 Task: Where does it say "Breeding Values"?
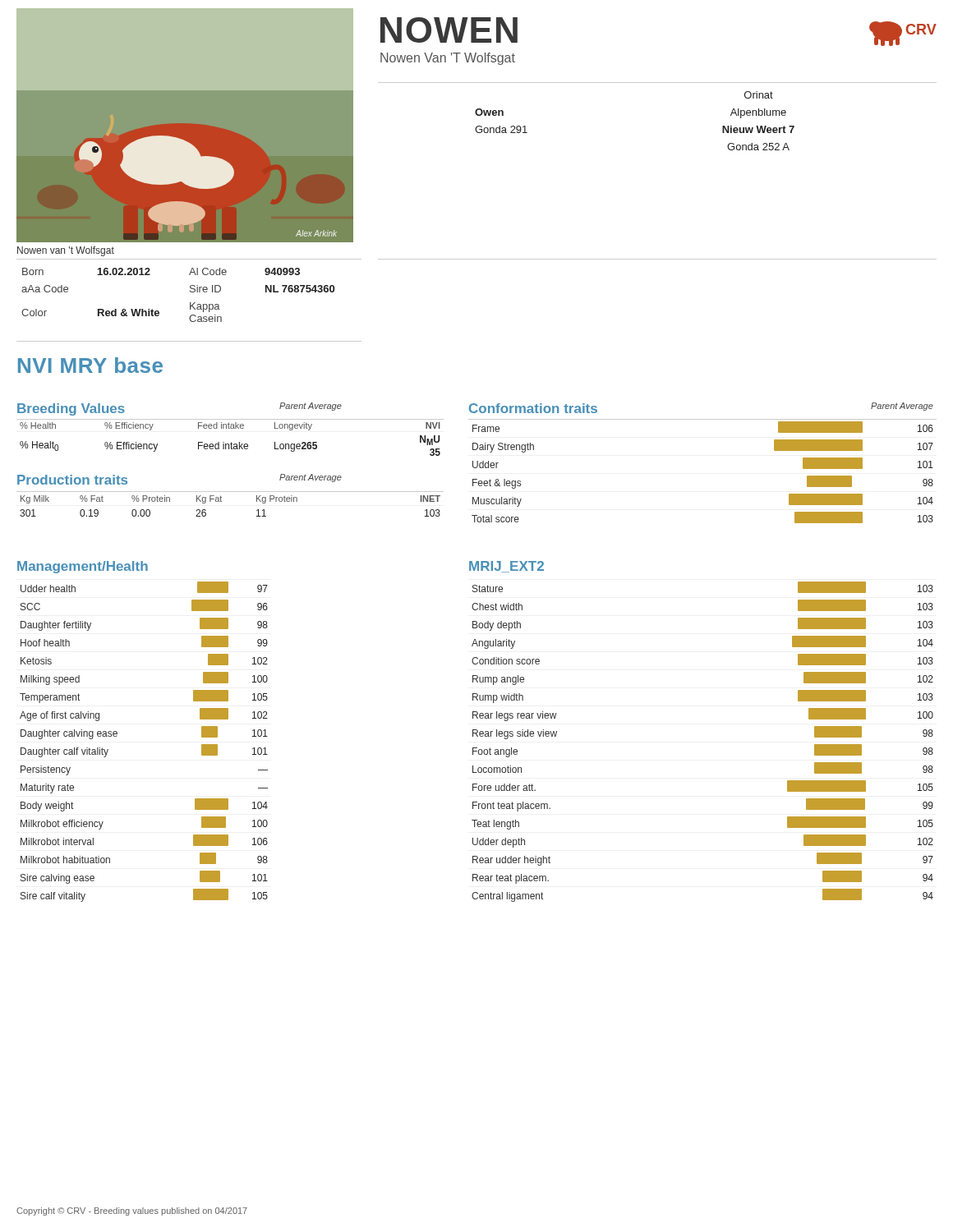[71, 409]
